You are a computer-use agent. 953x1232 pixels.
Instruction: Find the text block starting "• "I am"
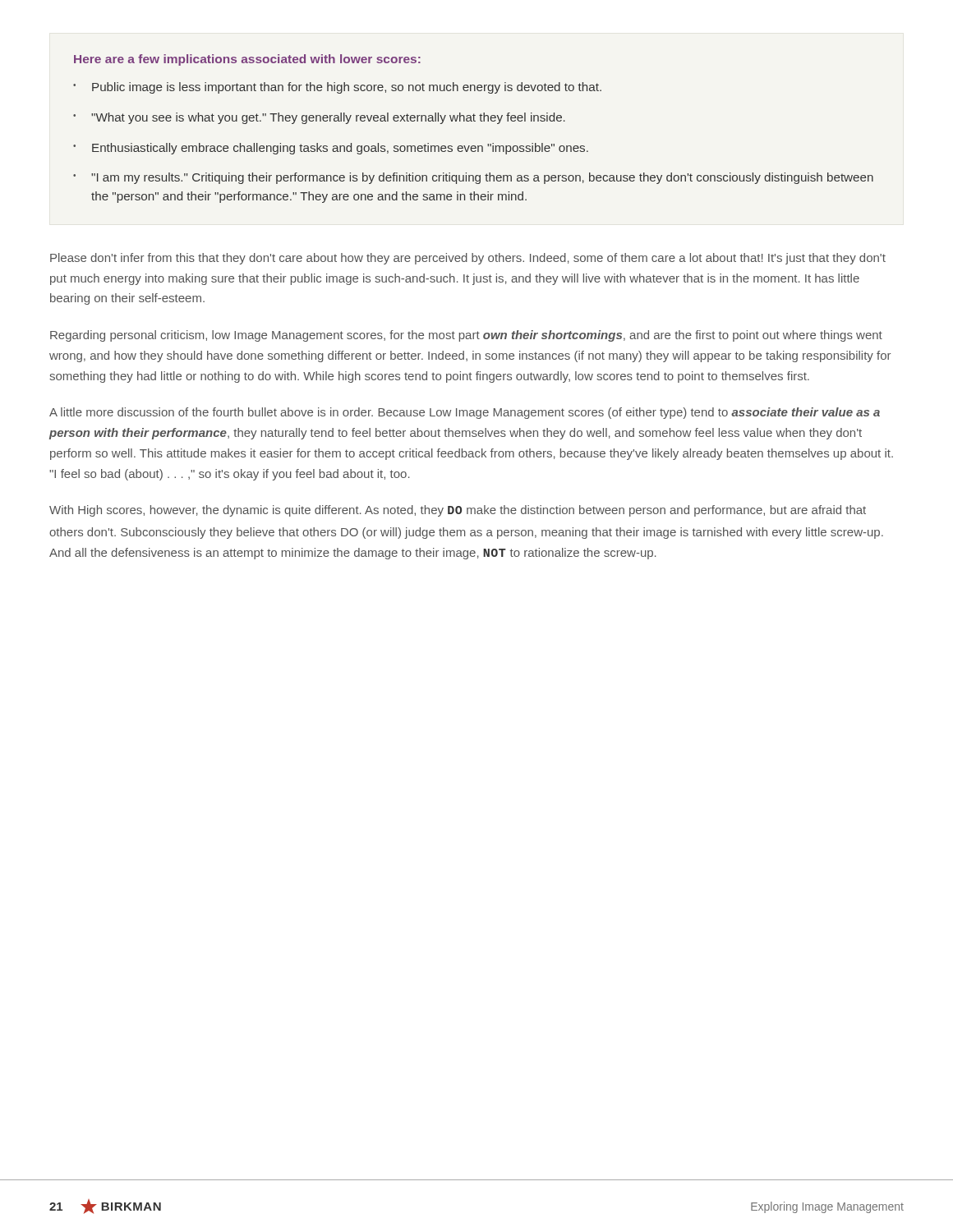476,187
